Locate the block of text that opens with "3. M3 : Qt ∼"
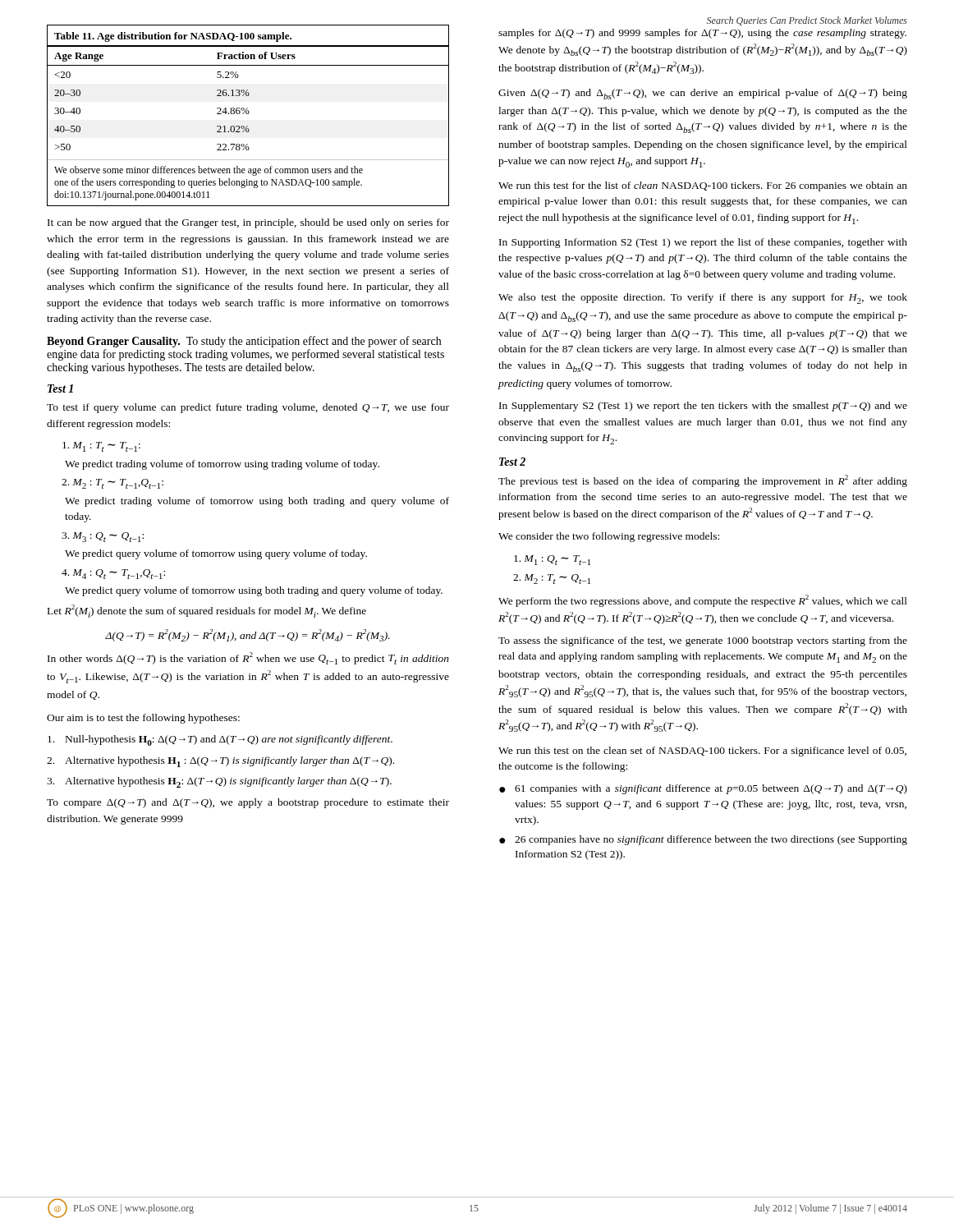The height and width of the screenshot is (1232, 954). tap(103, 536)
